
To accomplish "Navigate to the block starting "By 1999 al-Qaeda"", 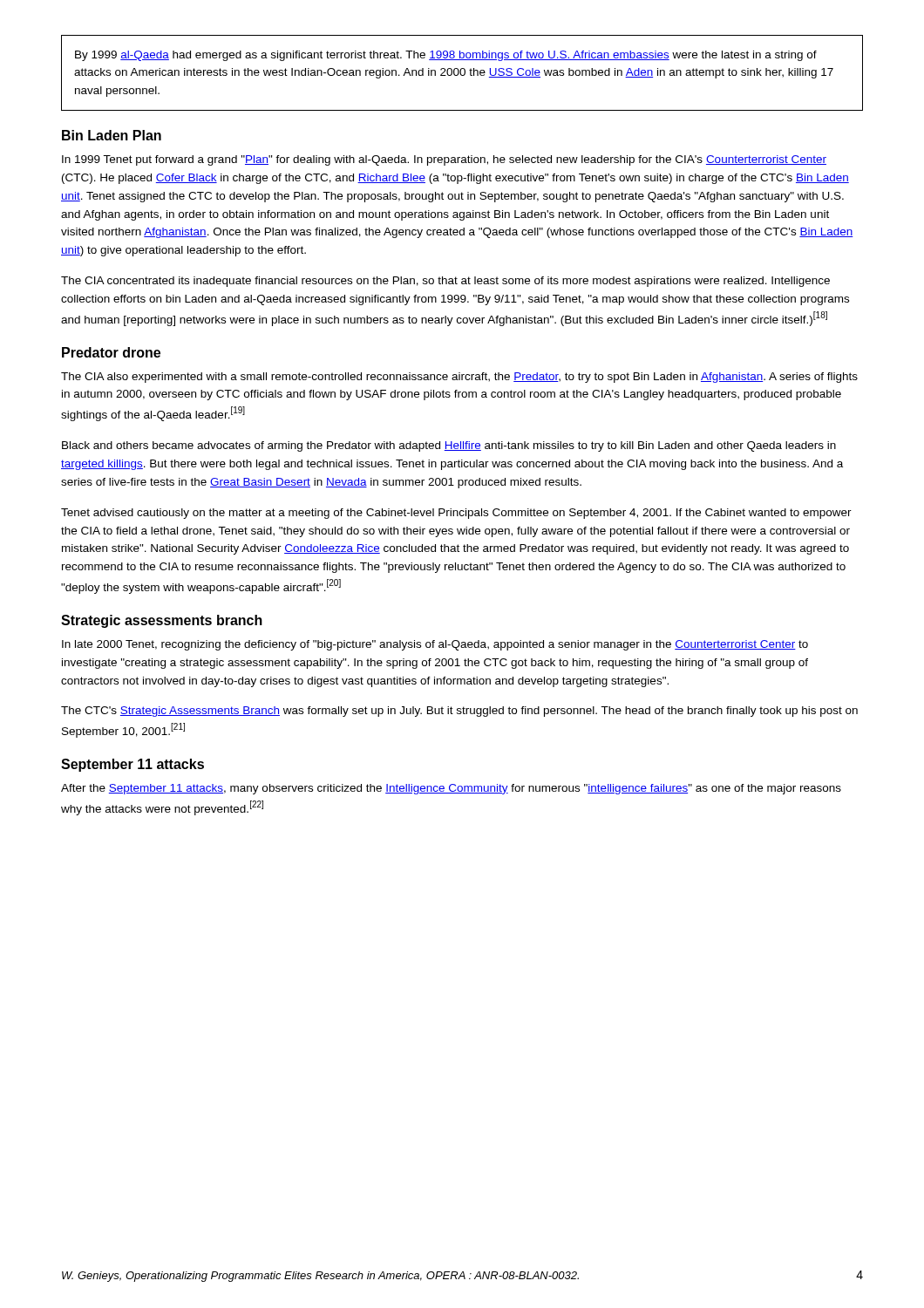I will 454,72.
